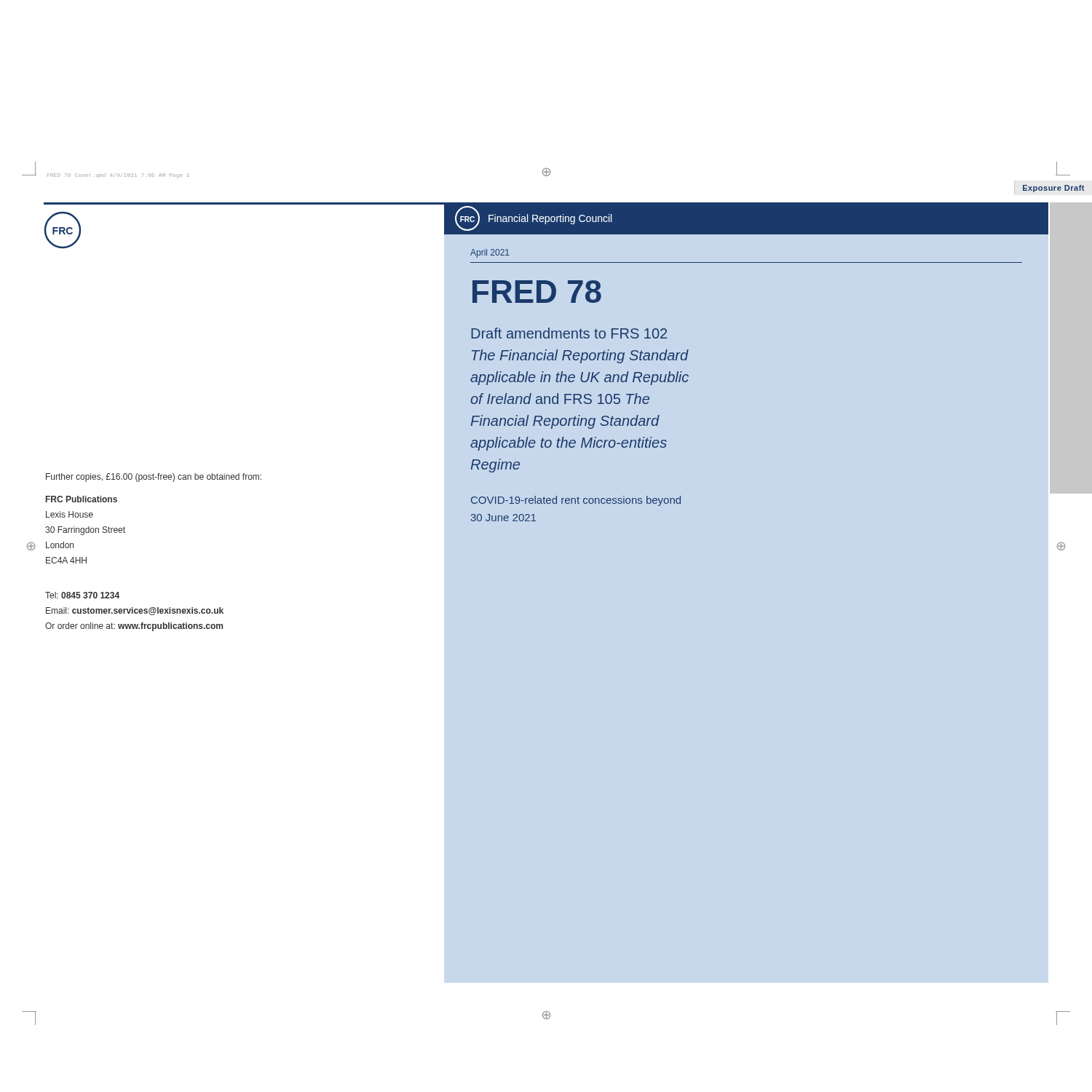Image resolution: width=1092 pixels, height=1092 pixels.
Task: Find the block on this page that starts "COVID-19-related rent concessions beyond 30"
Action: click(576, 509)
